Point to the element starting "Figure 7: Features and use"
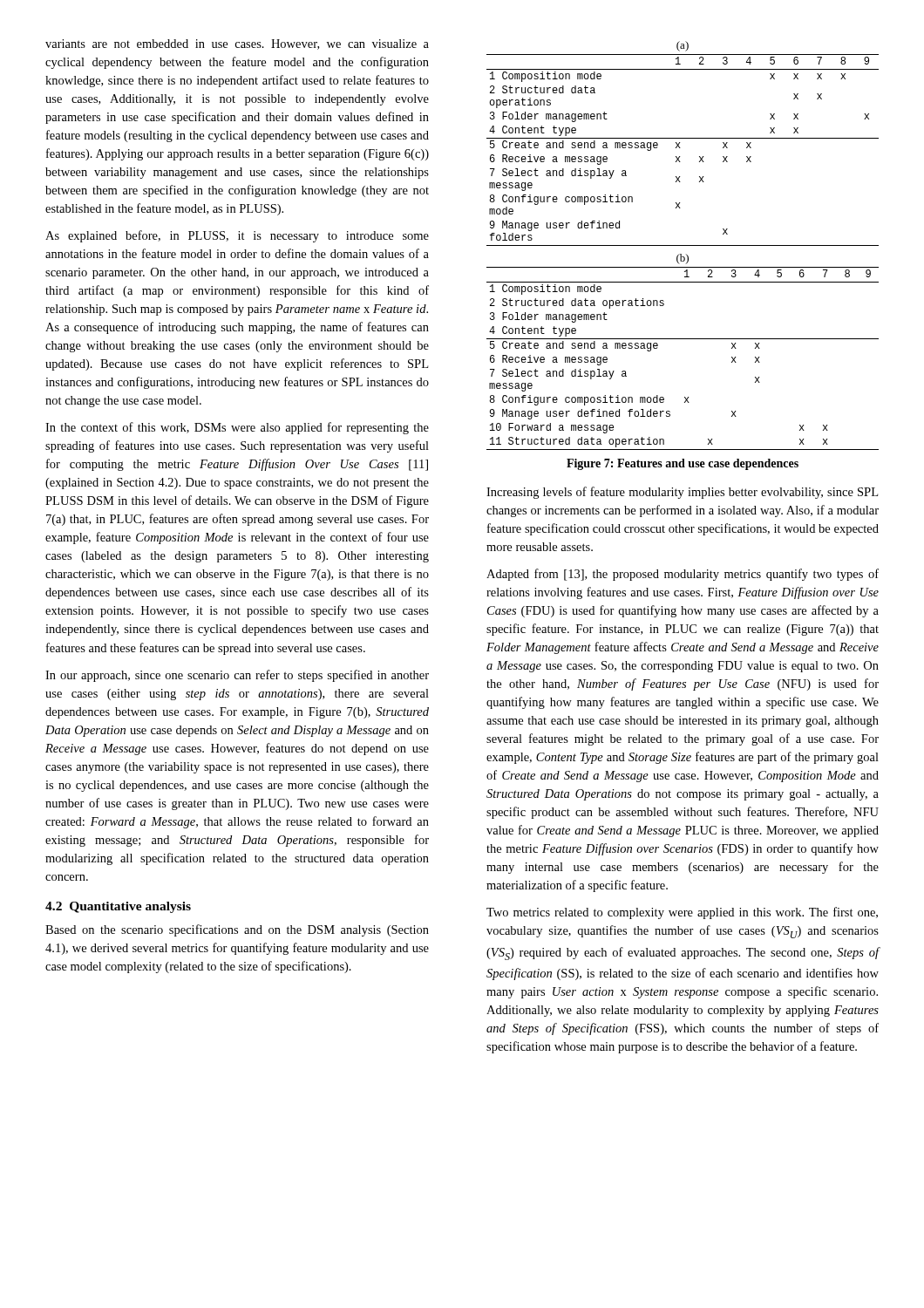 683,463
